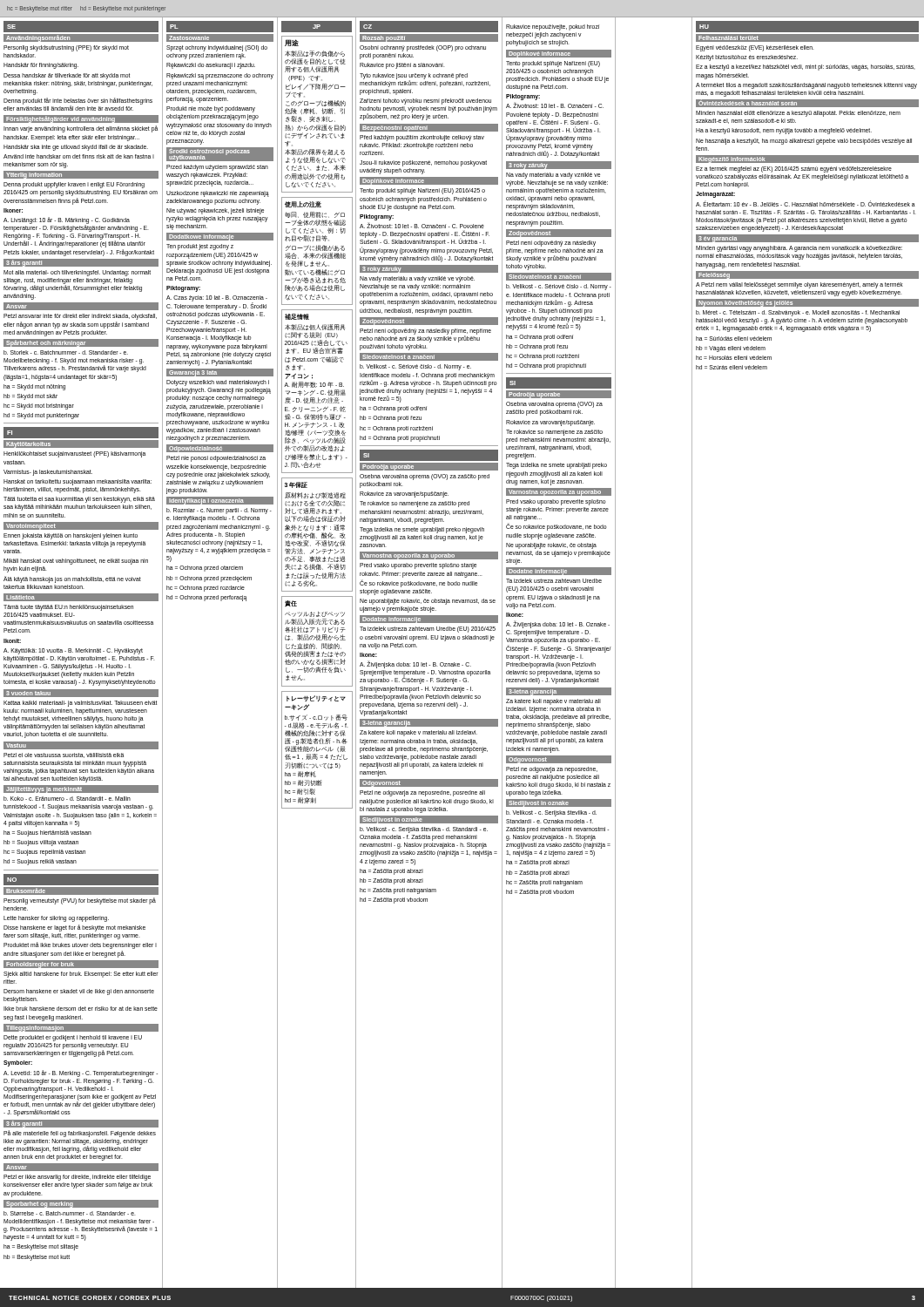Click on the text block with the text "Petzl nie ponosi odpowiedzialności za wszelkie konsekwencje, bezpośrednie"
The image size is (924, 1307).
tap(220, 474)
